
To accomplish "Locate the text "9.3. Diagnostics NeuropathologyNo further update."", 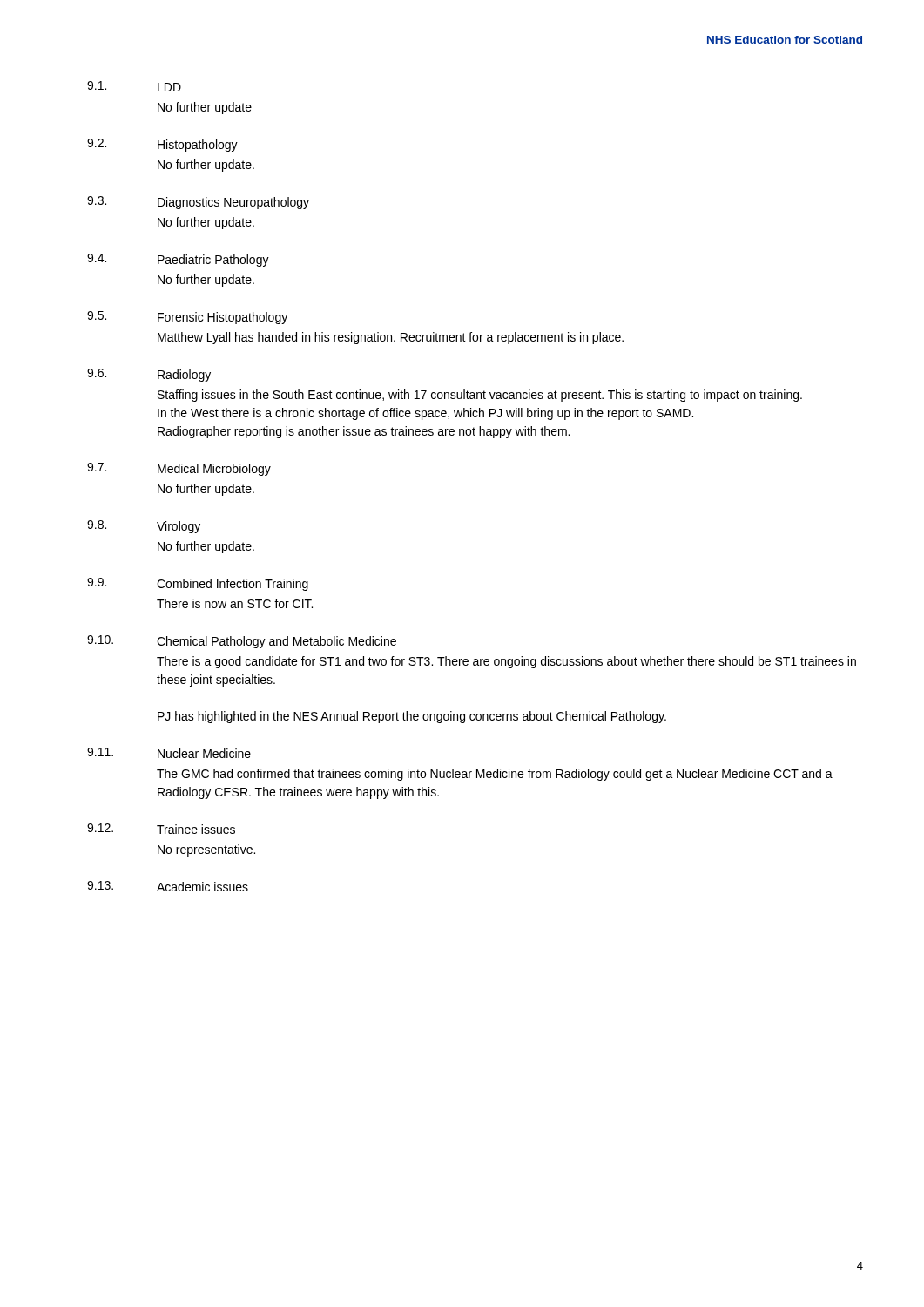I will (x=198, y=203).
